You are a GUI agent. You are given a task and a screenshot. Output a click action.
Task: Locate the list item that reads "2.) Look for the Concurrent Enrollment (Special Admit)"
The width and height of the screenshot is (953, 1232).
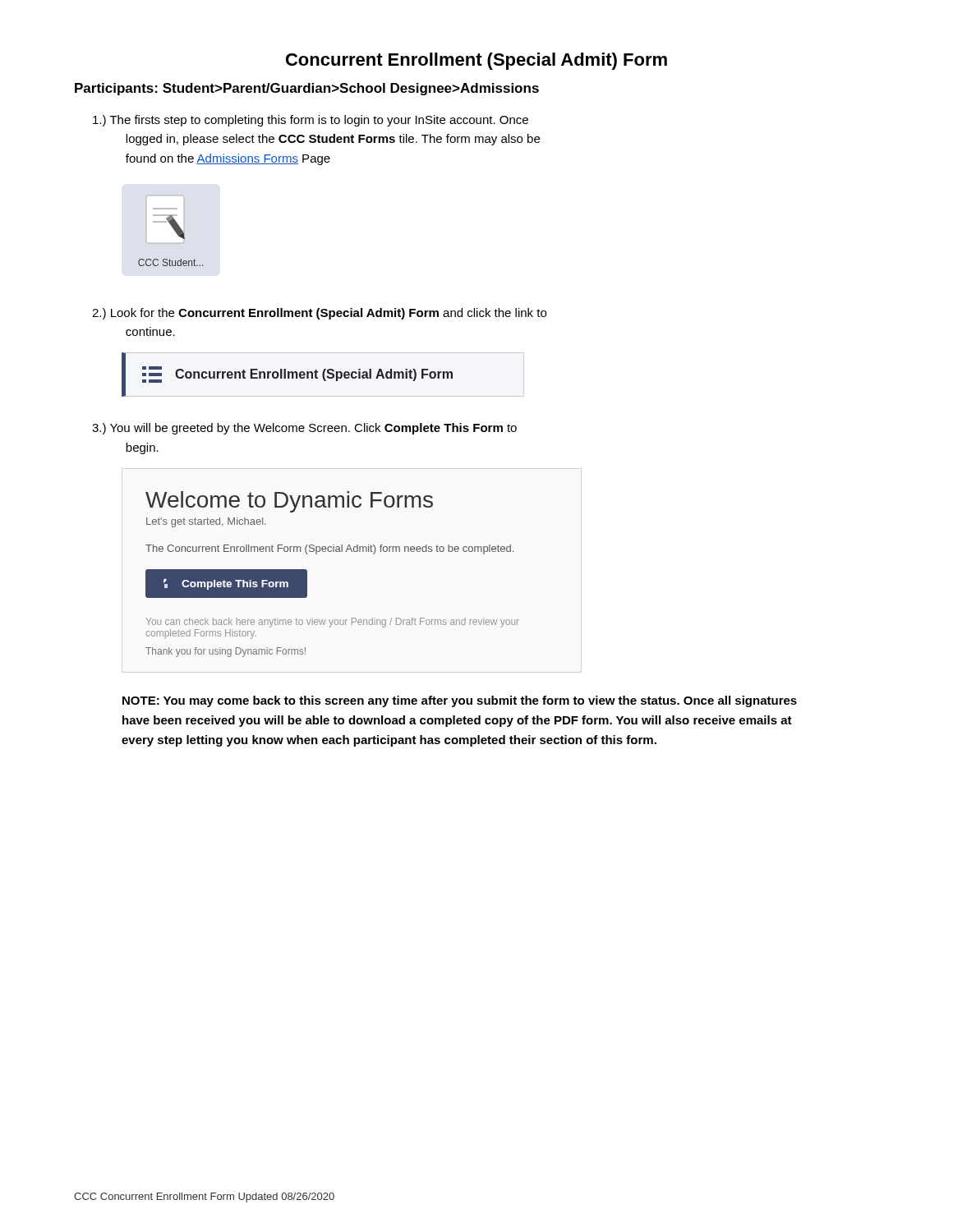[x=486, y=322]
